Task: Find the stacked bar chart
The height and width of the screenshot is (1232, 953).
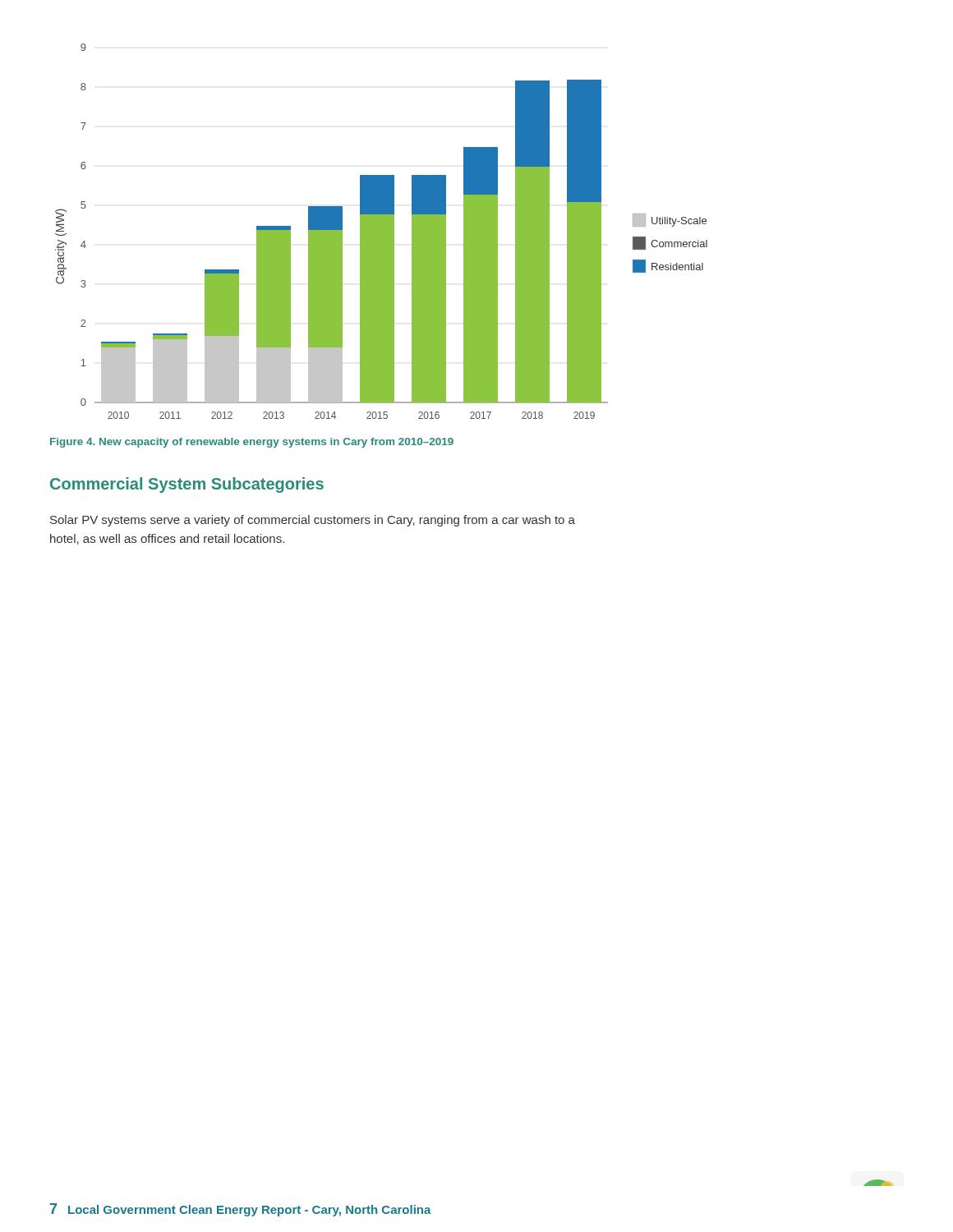Action: click(386, 240)
